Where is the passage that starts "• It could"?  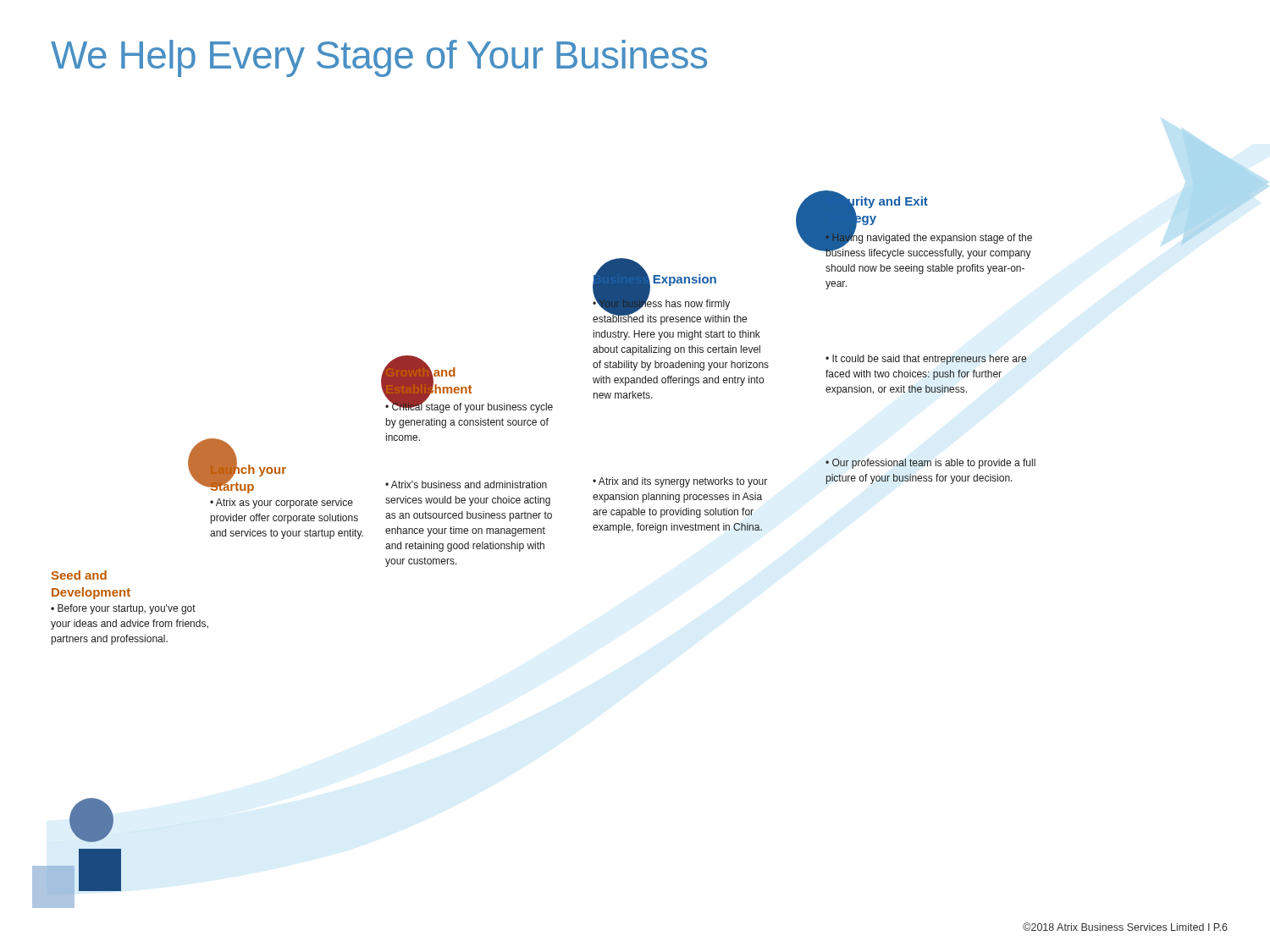click(x=926, y=374)
